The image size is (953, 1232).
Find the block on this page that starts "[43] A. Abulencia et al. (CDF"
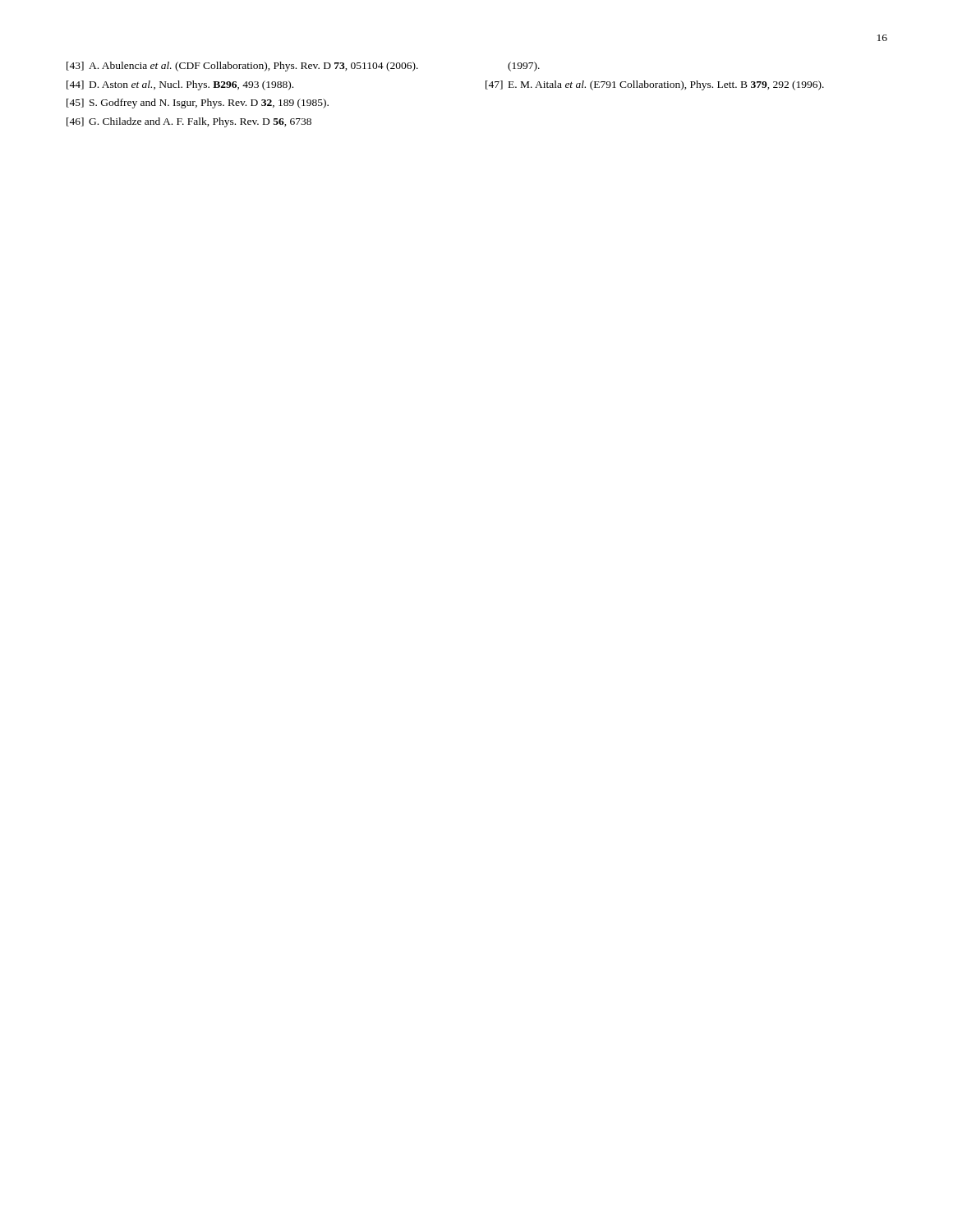point(267,66)
